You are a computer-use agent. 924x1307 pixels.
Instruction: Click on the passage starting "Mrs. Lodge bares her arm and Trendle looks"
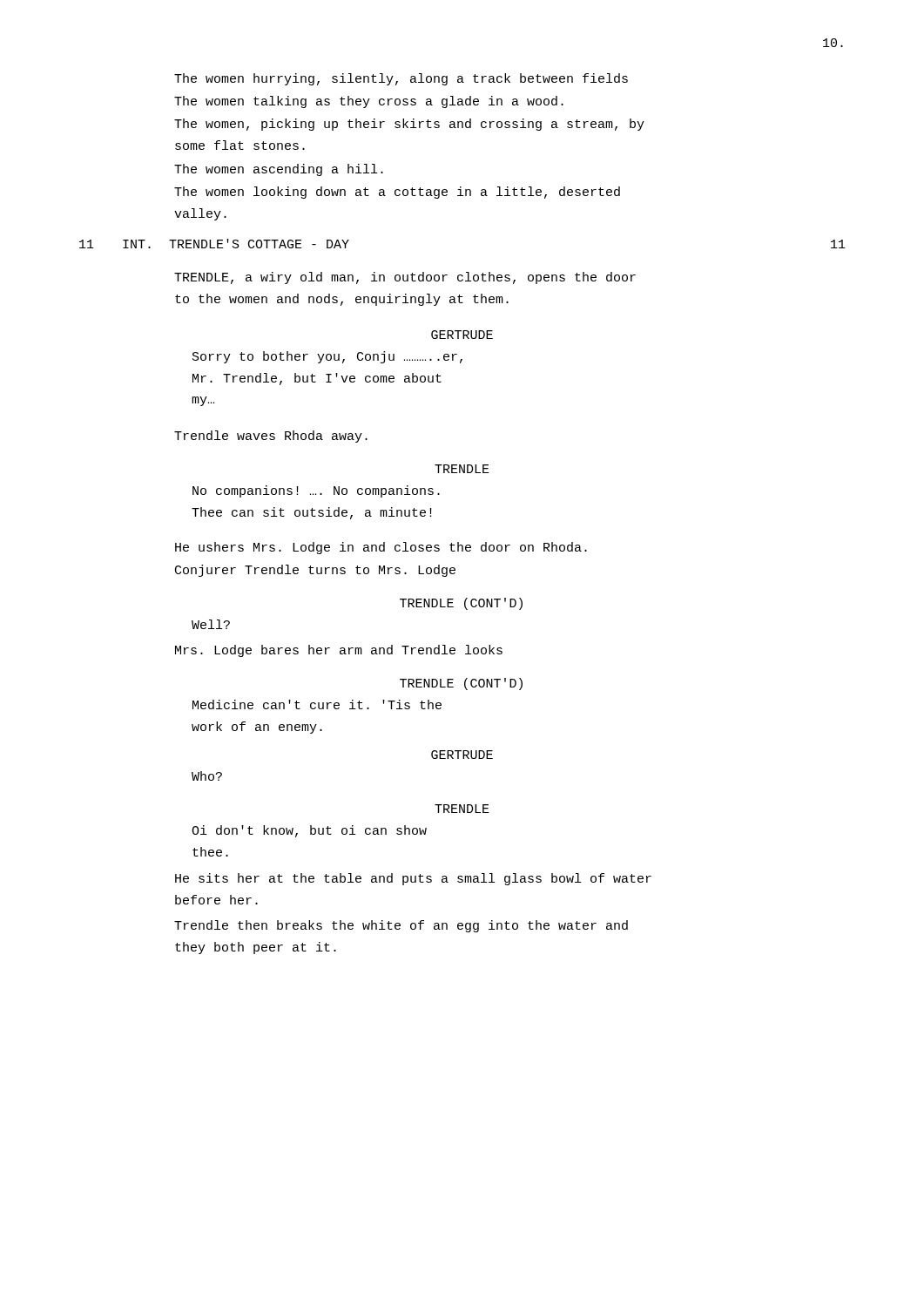pyautogui.click(x=339, y=651)
